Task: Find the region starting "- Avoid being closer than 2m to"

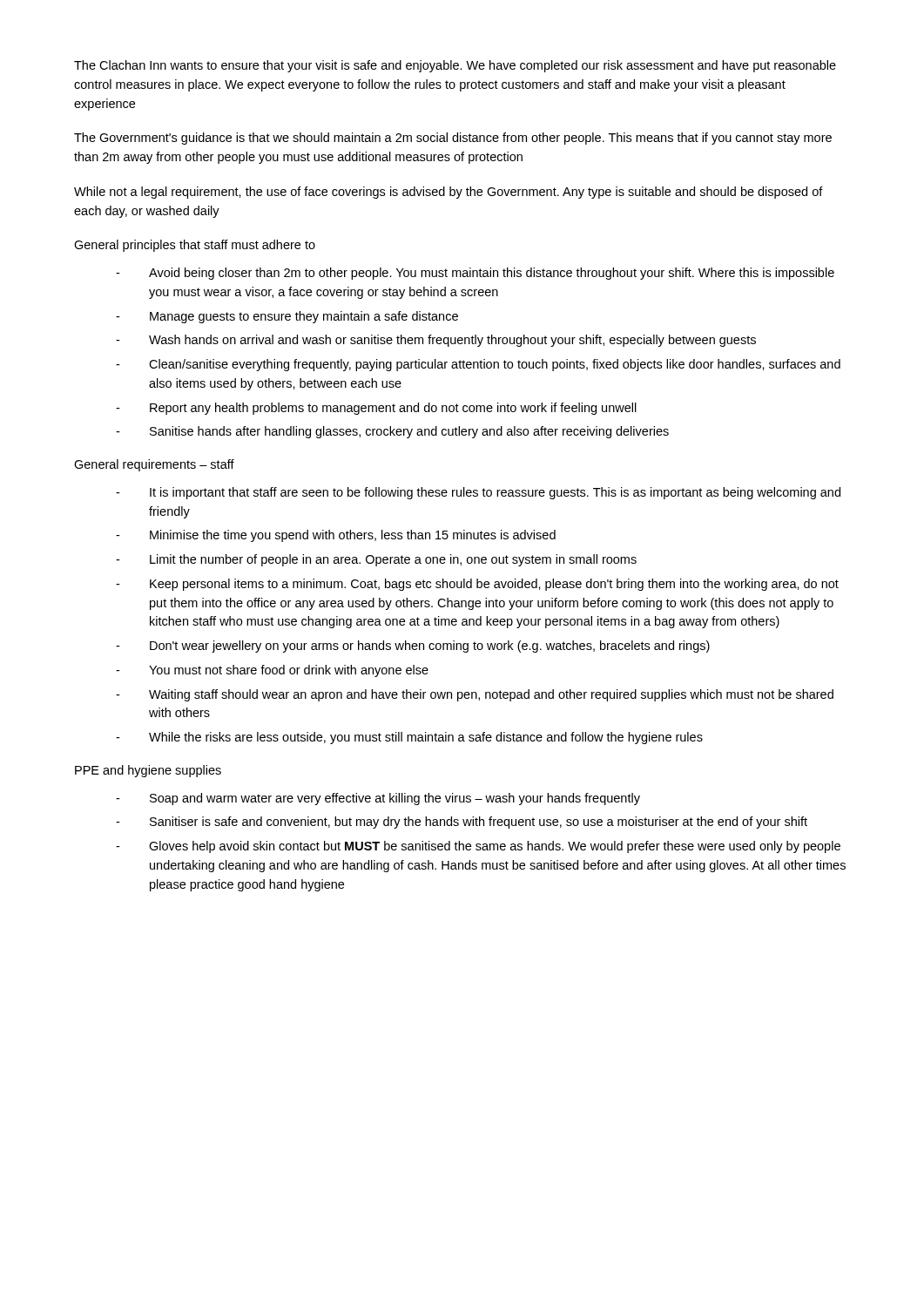Action: tap(474, 283)
